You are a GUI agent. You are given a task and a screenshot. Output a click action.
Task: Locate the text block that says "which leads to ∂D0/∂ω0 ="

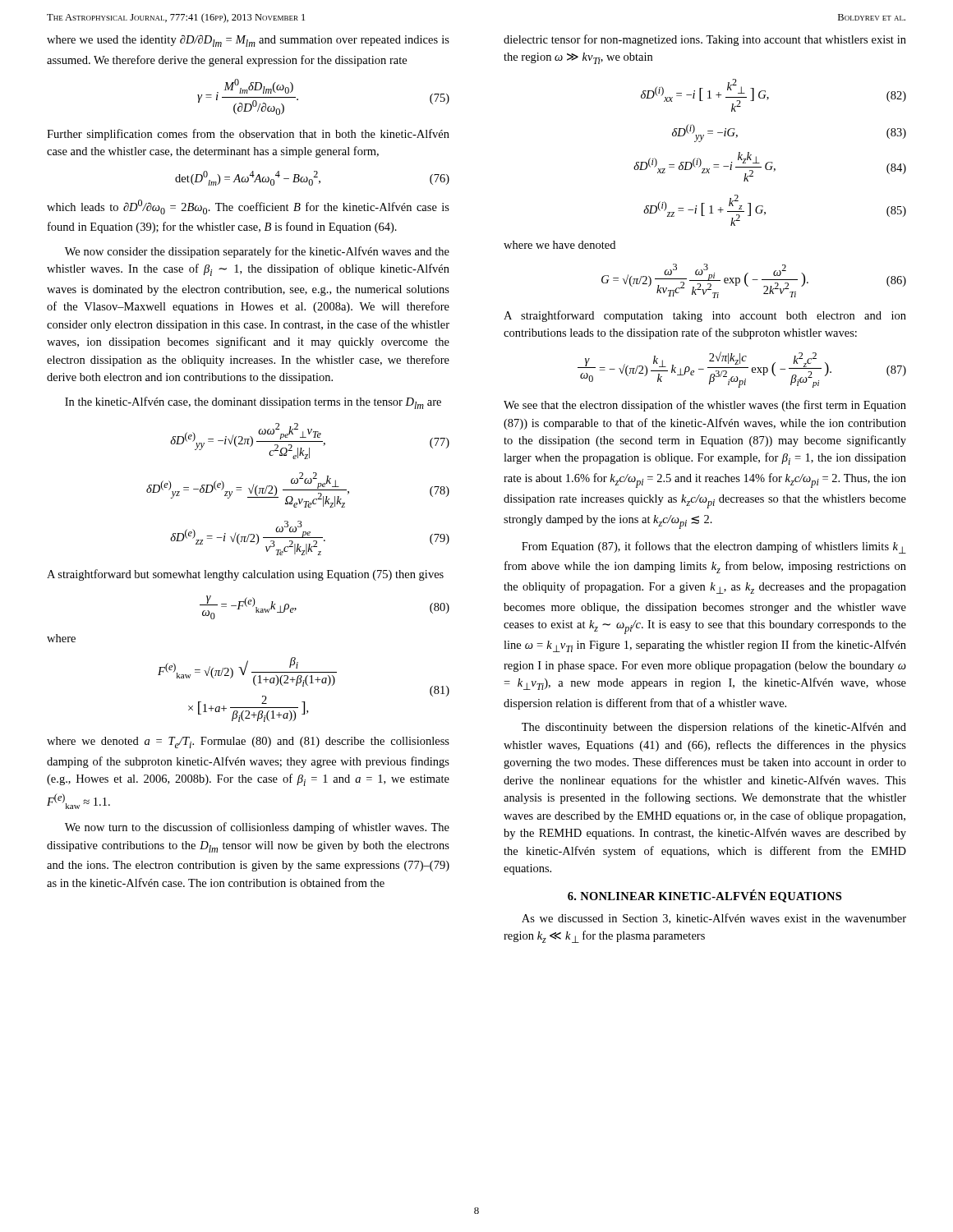coord(248,305)
